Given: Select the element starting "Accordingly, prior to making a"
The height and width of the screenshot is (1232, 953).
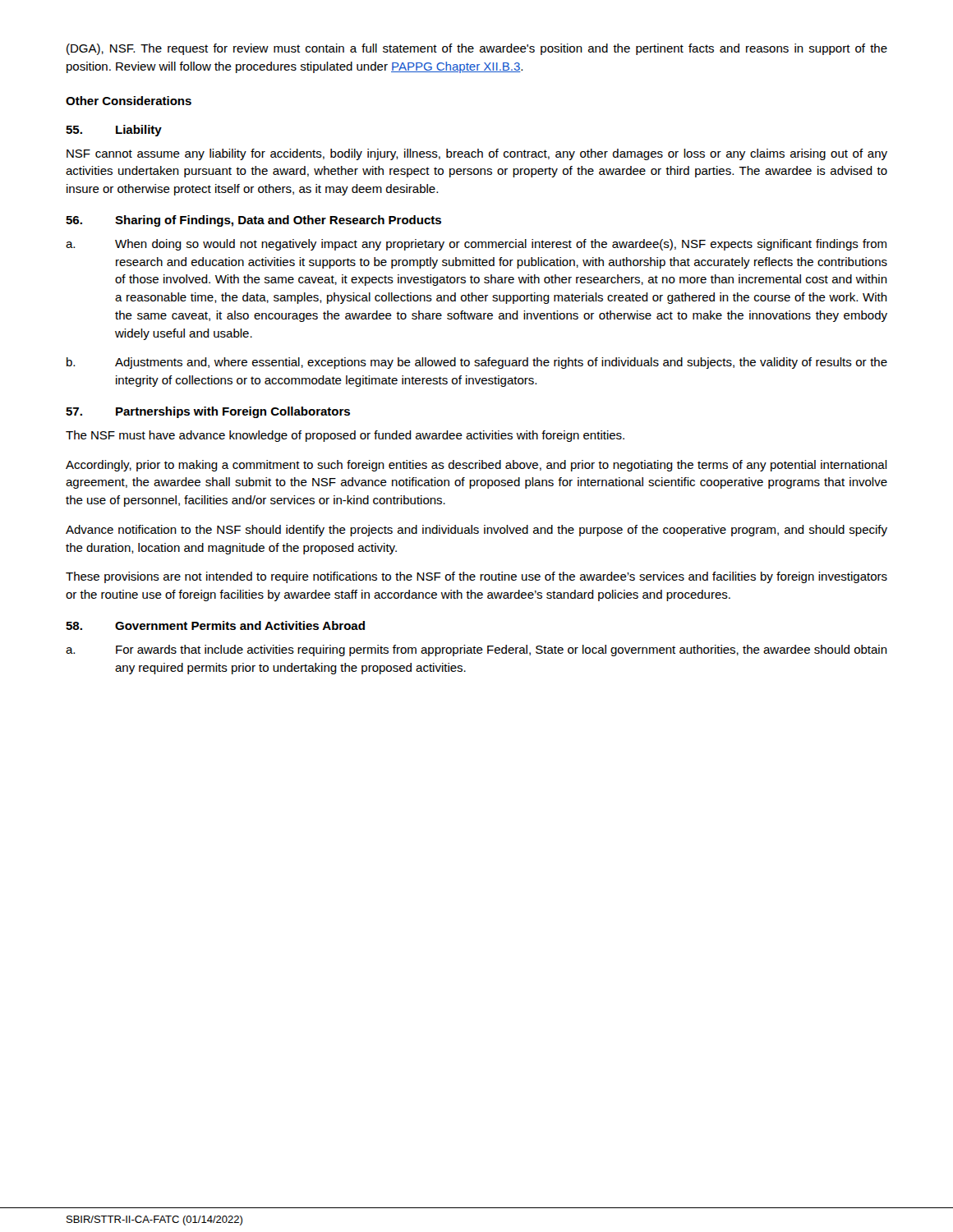Looking at the screenshot, I should 476,482.
